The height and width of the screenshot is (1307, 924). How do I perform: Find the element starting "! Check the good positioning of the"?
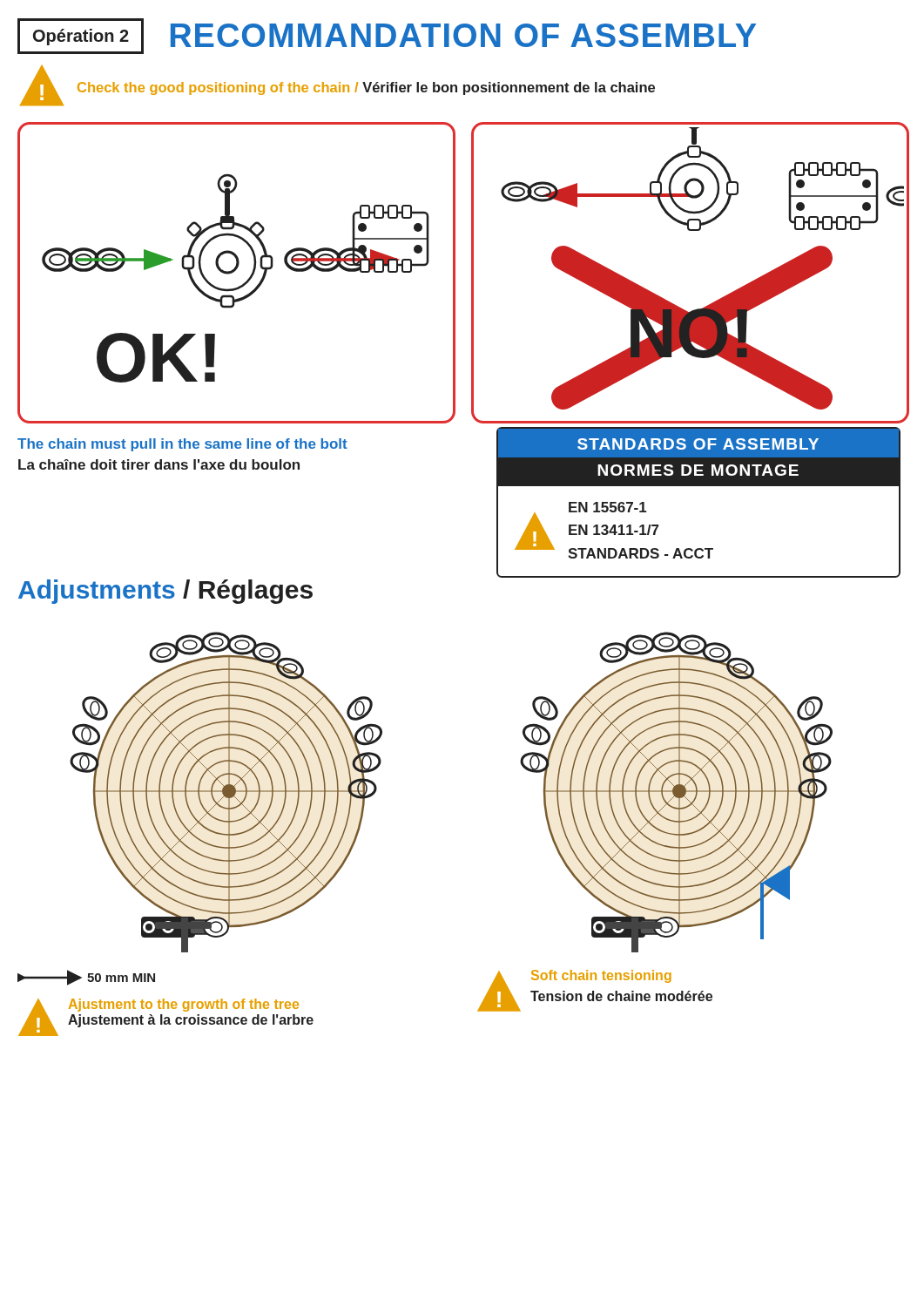click(336, 87)
